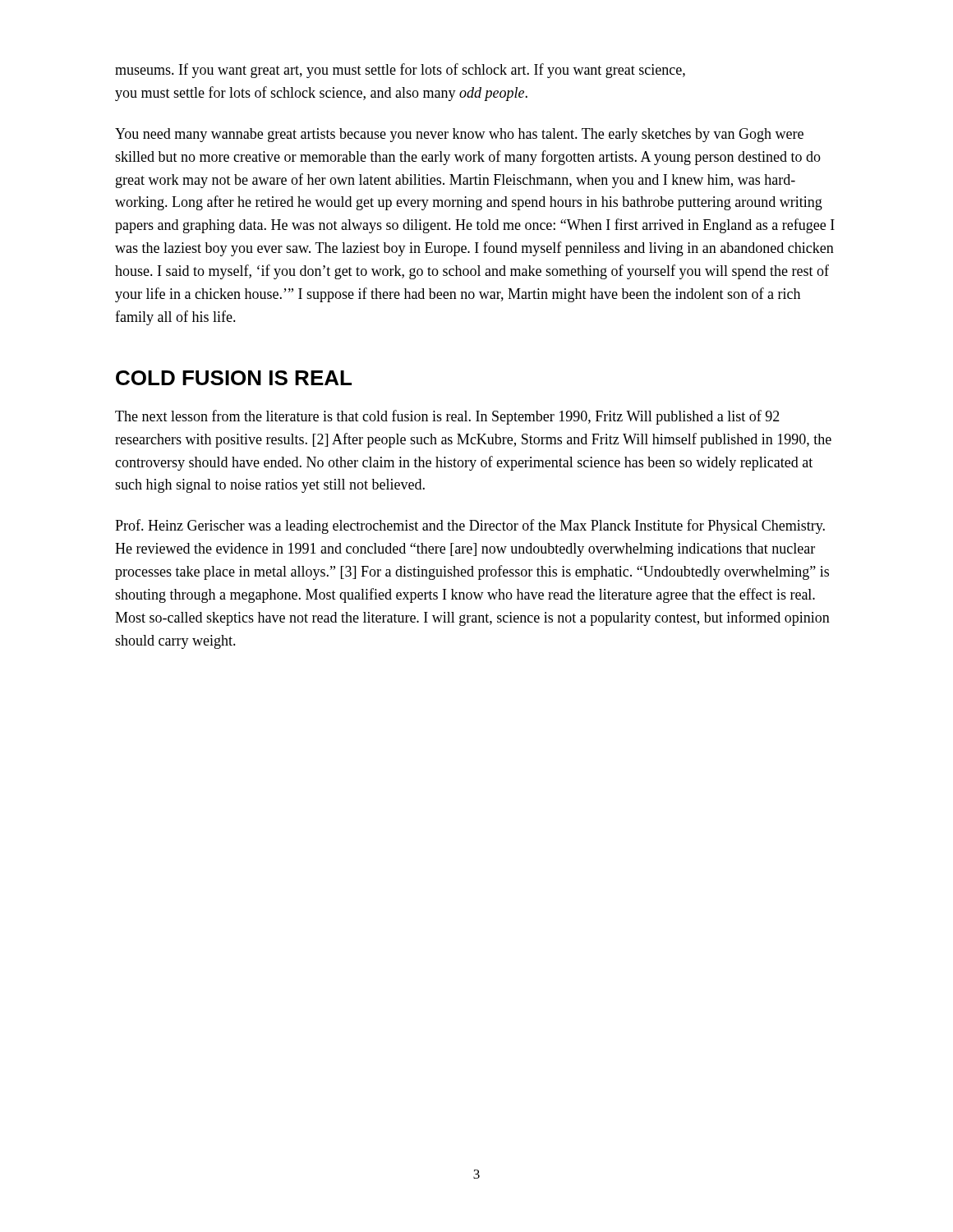
Task: Click on the text block containing "You need many wannabe great artists because you"
Action: [x=476, y=226]
